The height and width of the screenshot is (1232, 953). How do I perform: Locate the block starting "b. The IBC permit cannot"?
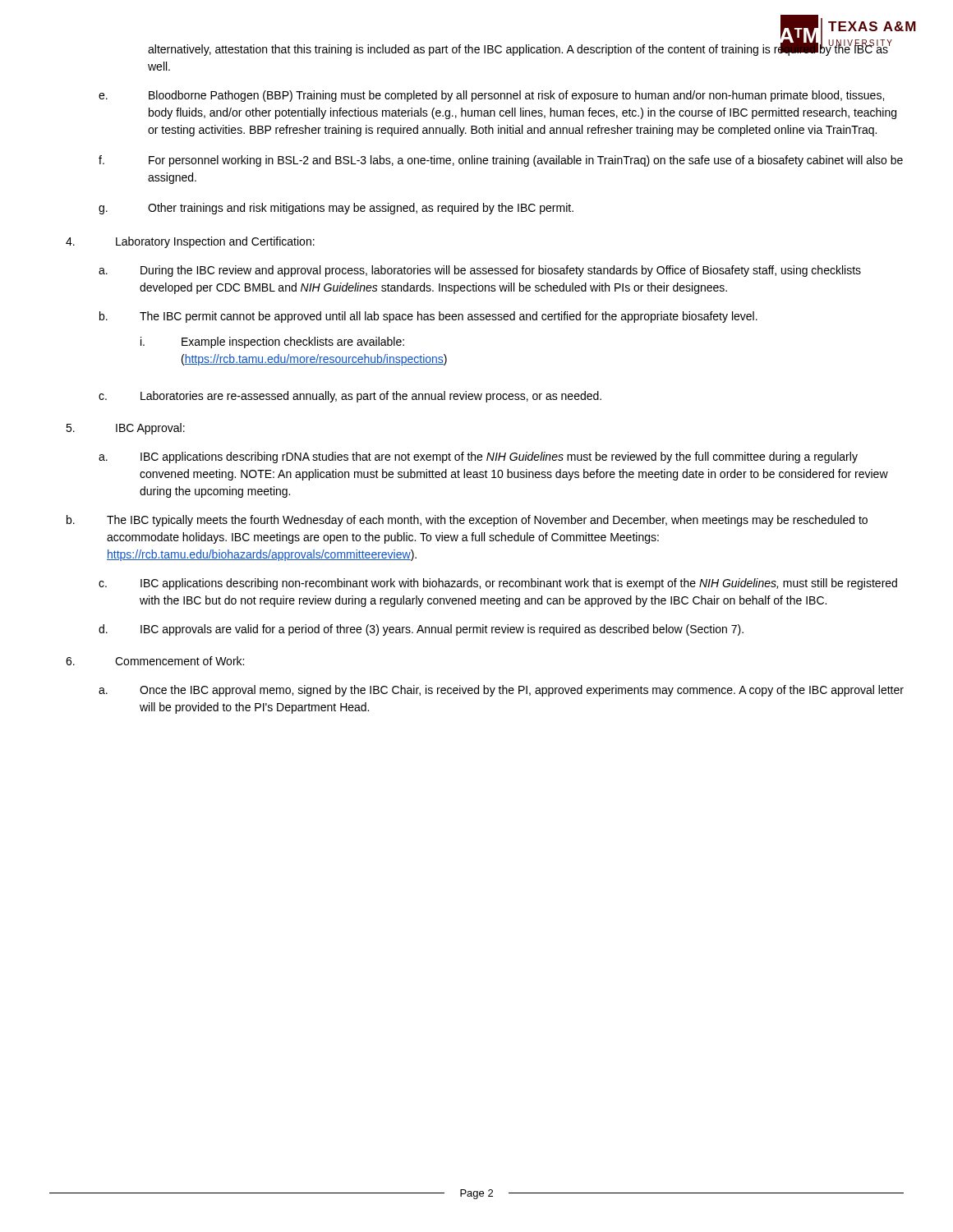click(428, 317)
